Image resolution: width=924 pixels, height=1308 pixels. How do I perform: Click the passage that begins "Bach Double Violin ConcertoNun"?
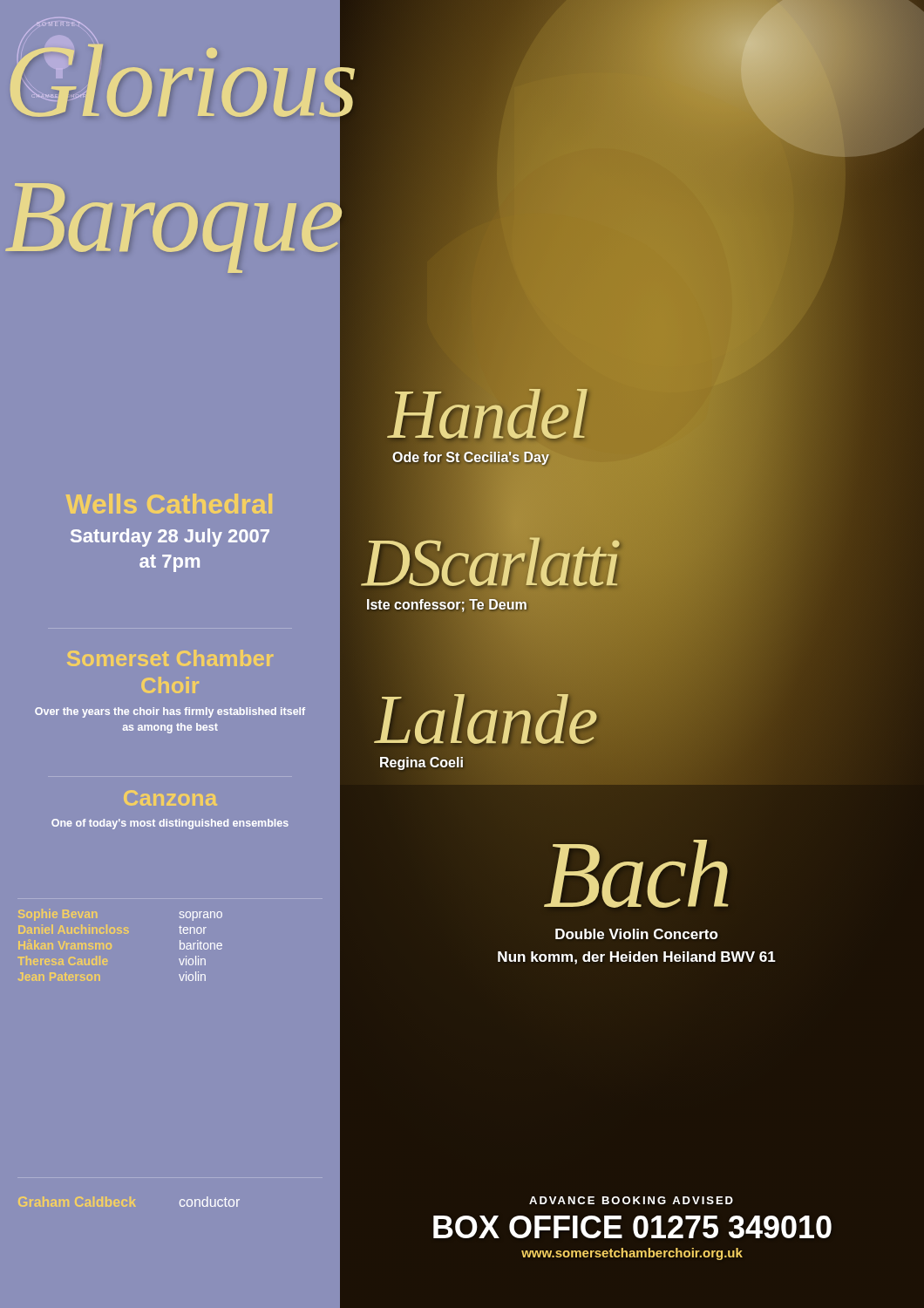(x=636, y=894)
